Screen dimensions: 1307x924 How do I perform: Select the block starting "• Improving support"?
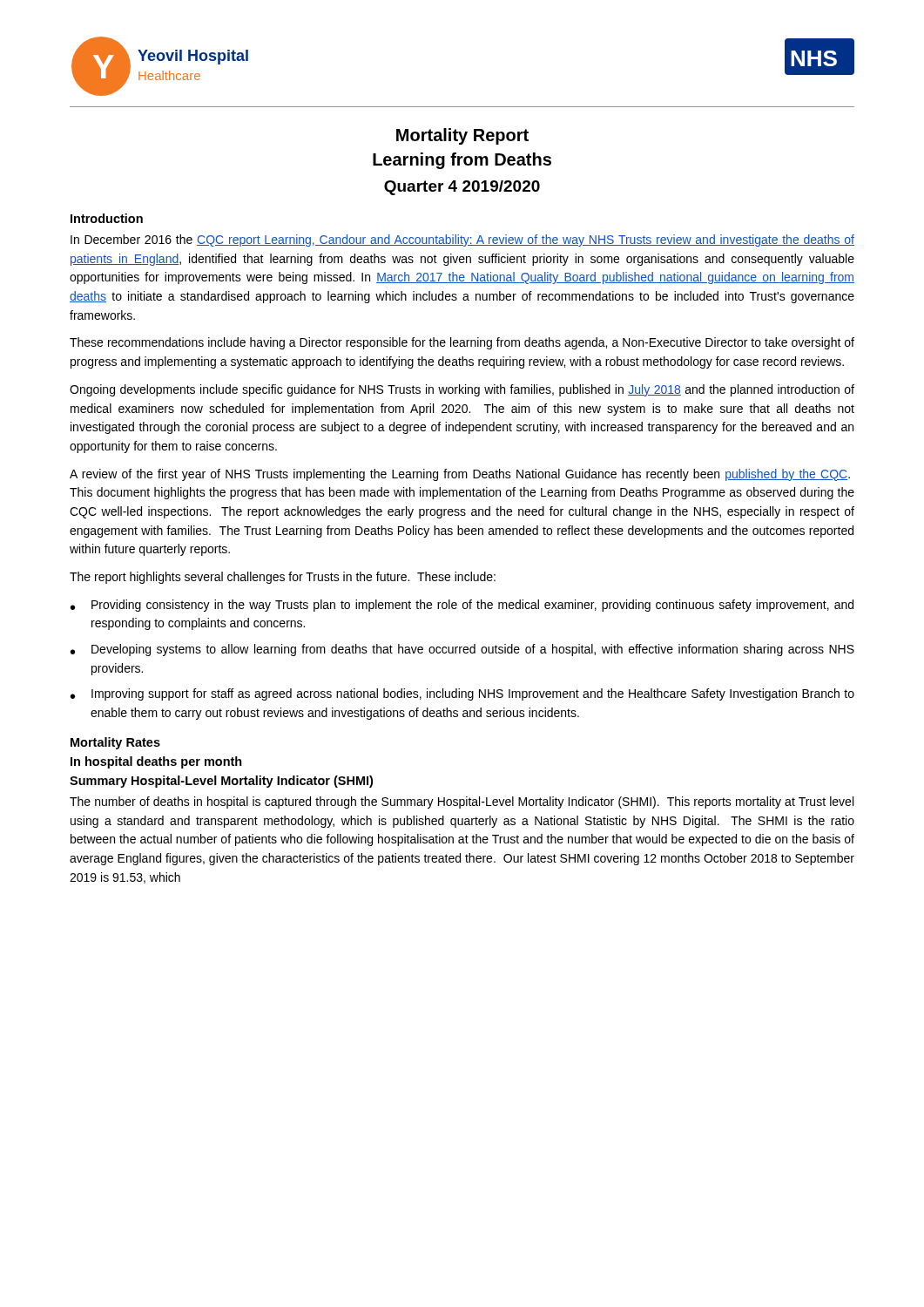[x=462, y=704]
